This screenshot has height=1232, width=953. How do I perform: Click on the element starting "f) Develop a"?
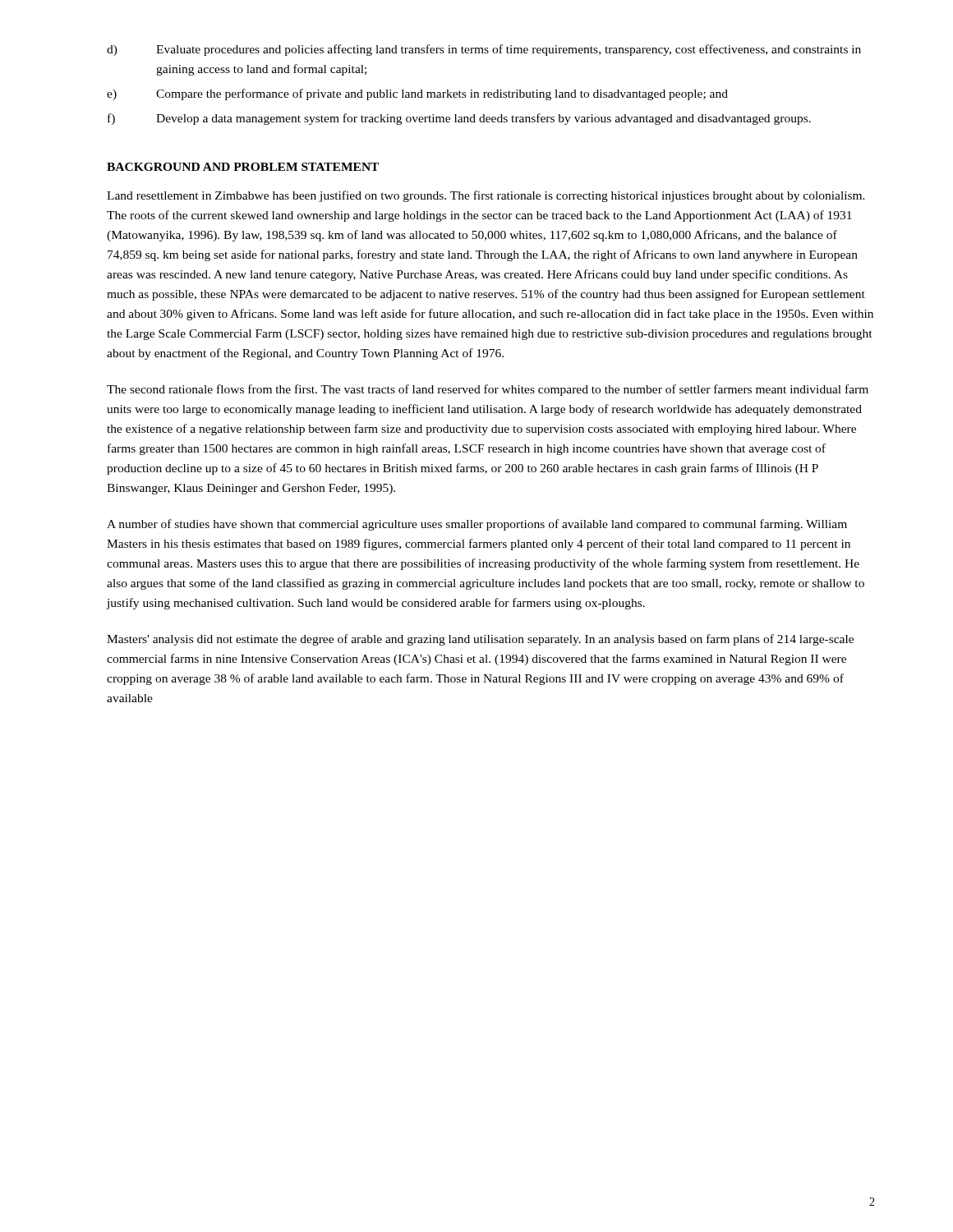(x=491, y=118)
